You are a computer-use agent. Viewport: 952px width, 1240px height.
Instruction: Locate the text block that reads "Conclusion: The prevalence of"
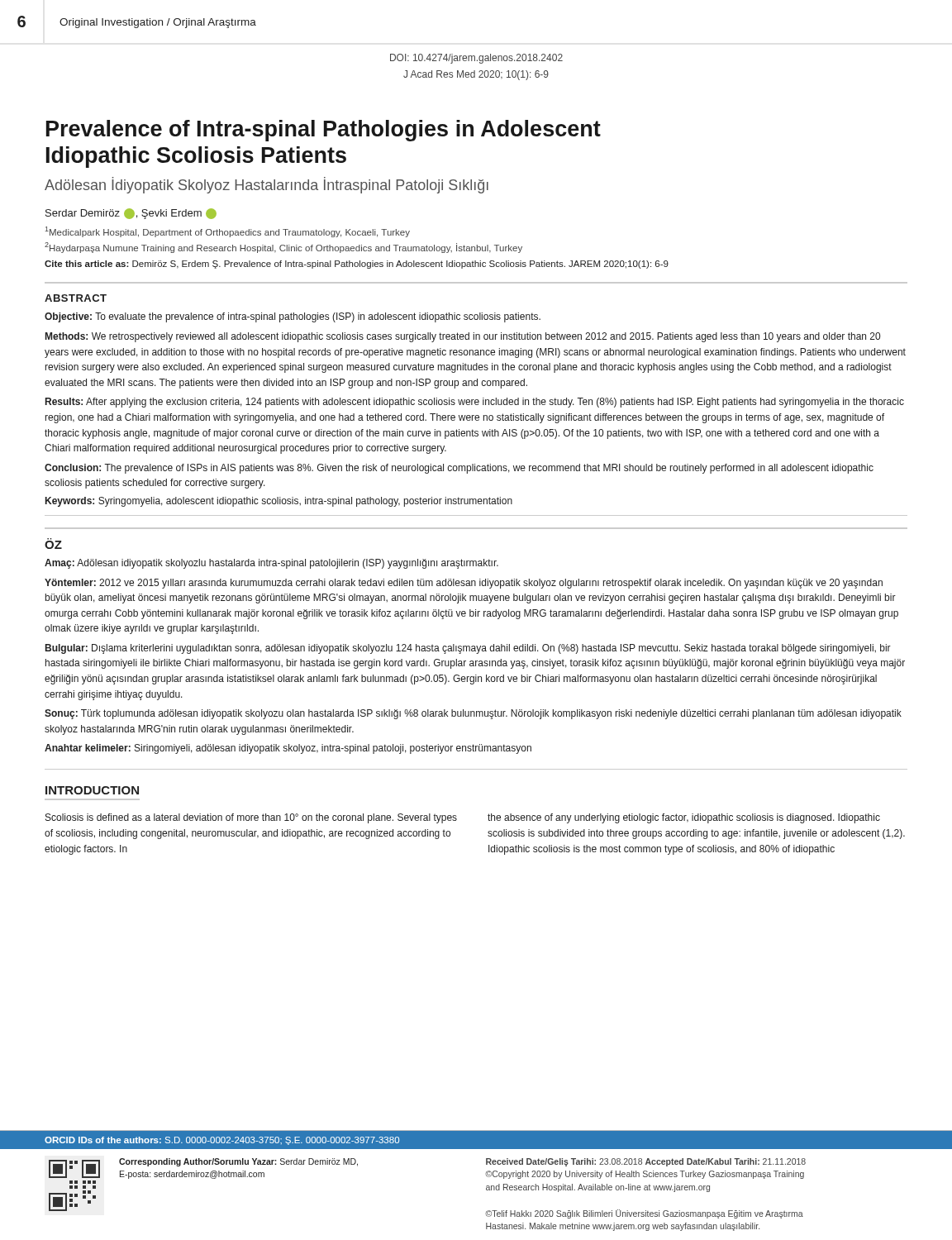point(459,475)
